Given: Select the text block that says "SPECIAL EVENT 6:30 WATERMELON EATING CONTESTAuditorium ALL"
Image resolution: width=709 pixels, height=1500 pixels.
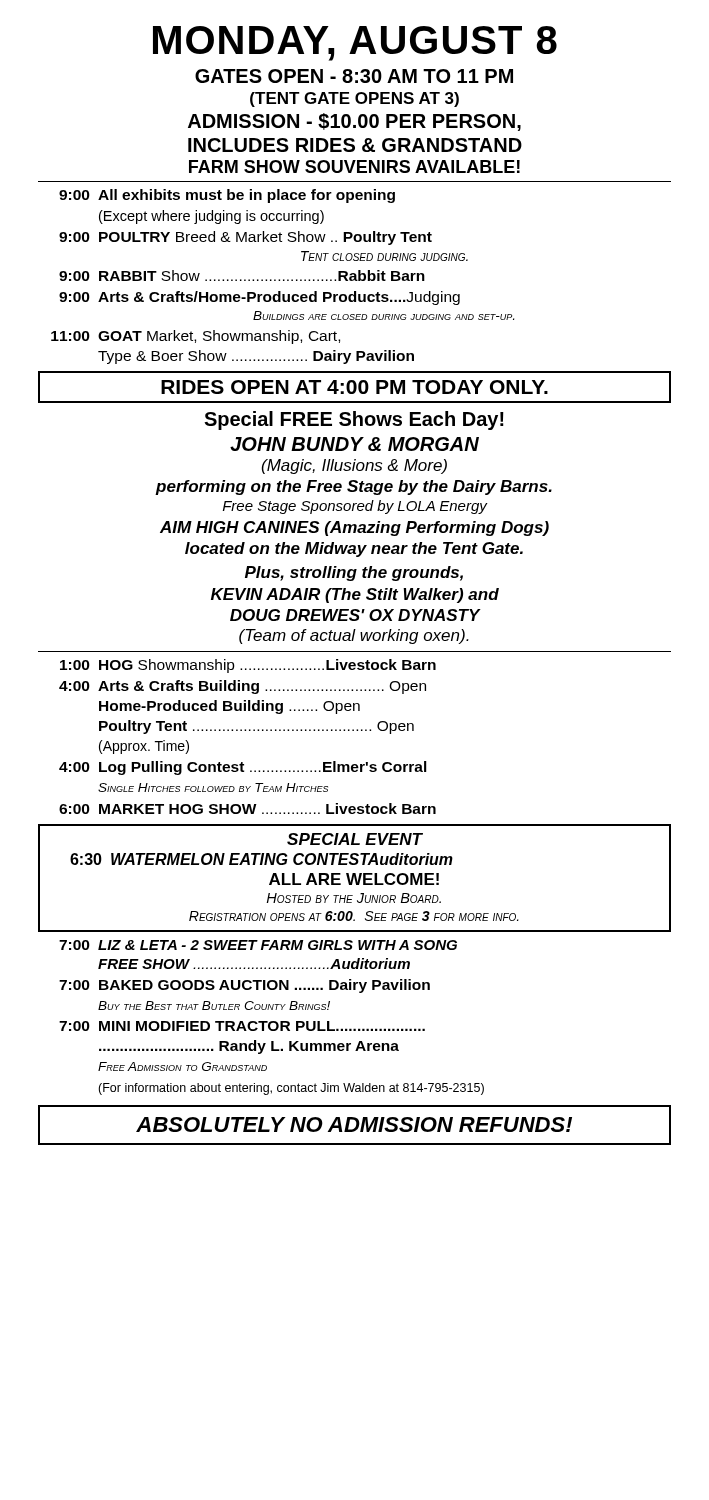Looking at the screenshot, I should click(x=354, y=877).
